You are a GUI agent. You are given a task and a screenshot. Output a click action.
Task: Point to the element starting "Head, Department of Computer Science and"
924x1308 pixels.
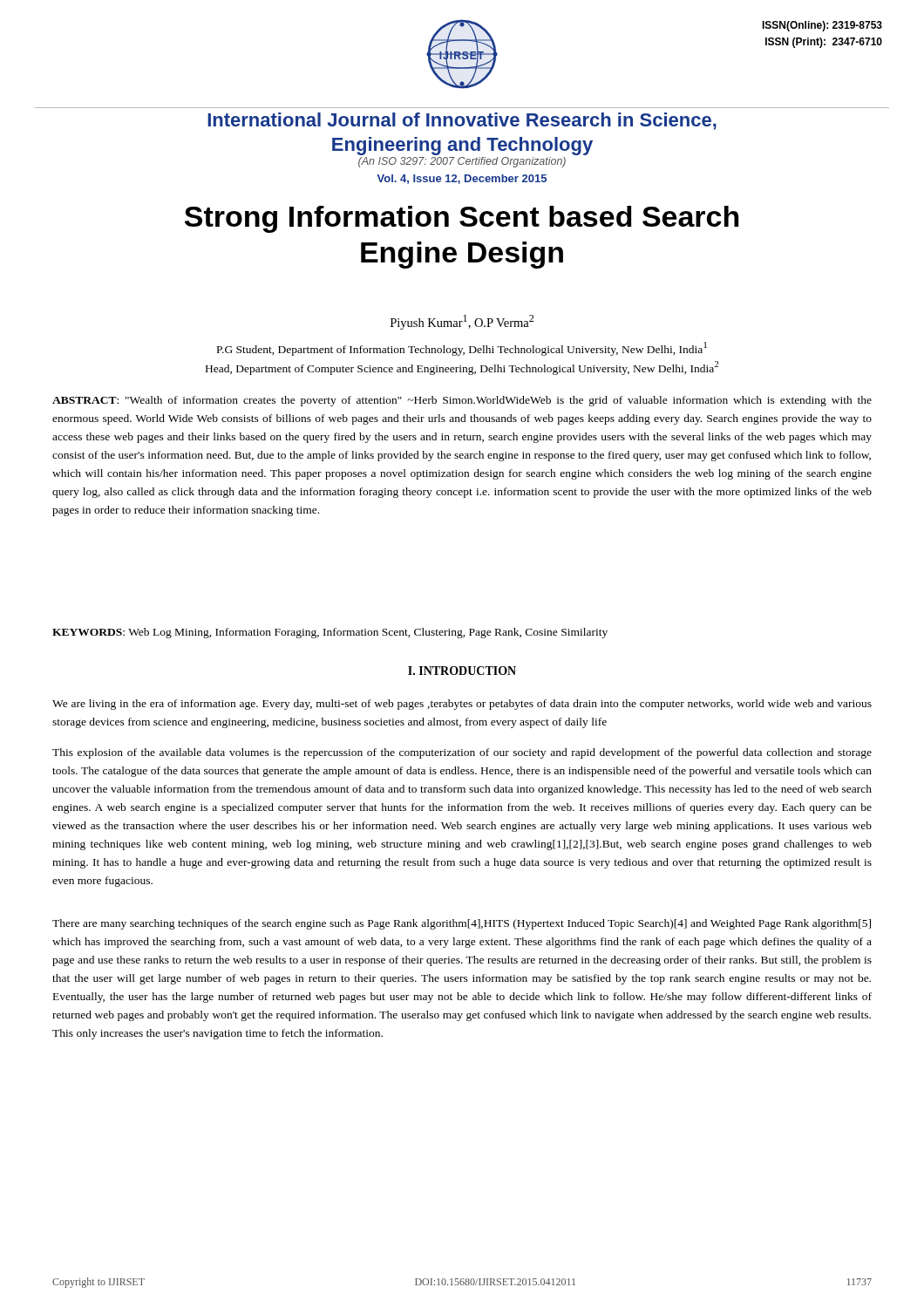point(462,366)
